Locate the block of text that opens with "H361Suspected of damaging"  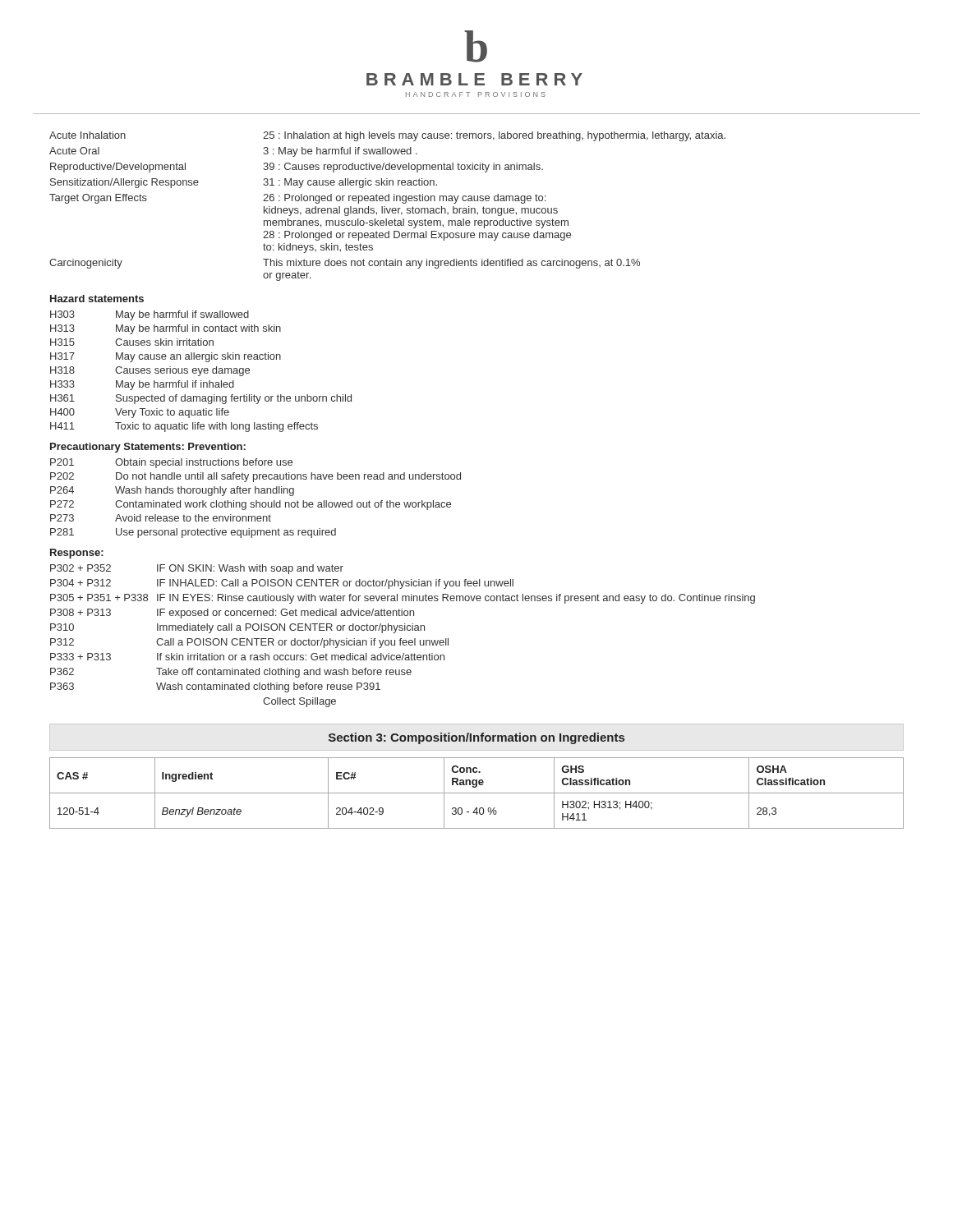pyautogui.click(x=201, y=399)
